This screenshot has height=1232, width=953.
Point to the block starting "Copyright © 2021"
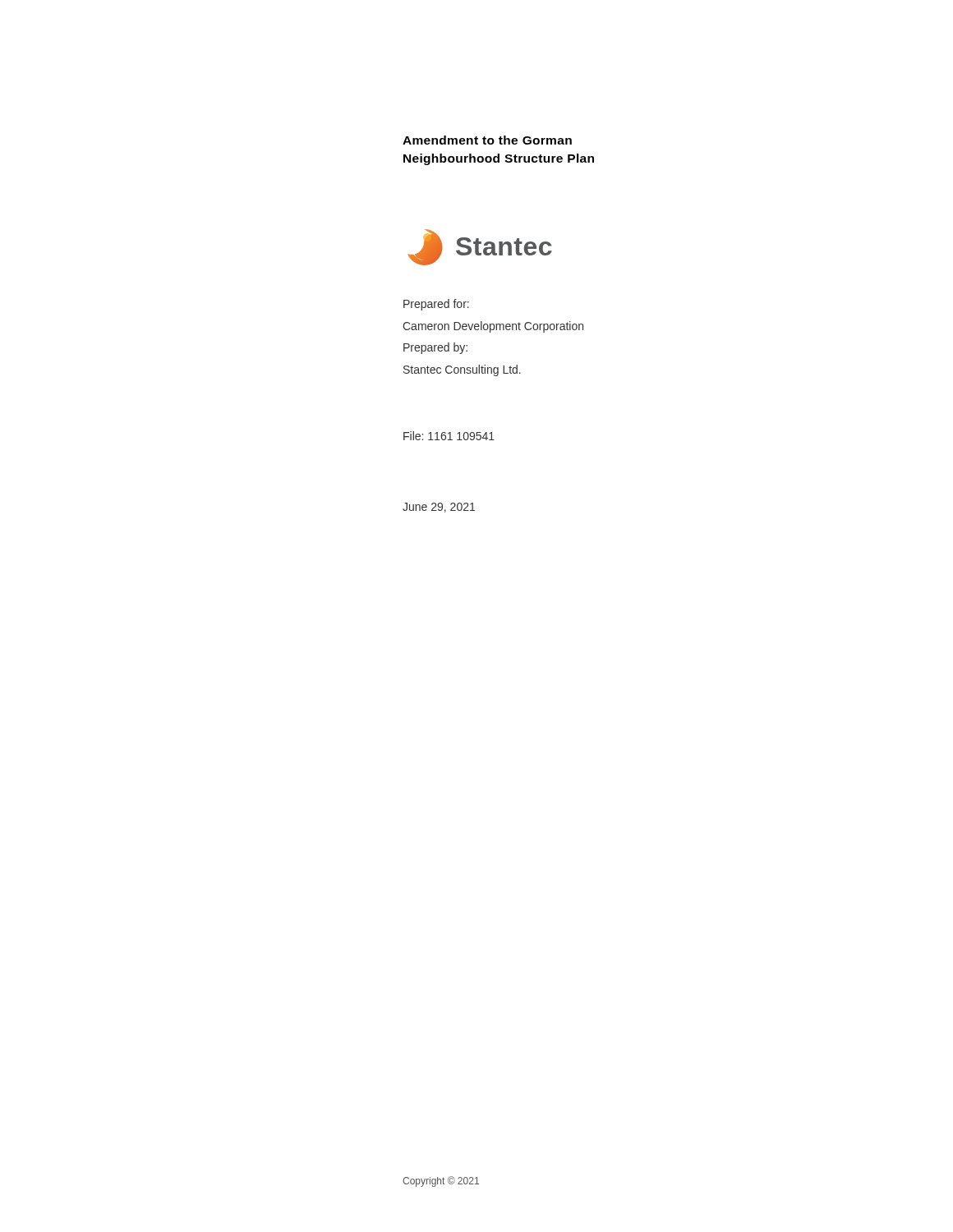click(x=441, y=1181)
